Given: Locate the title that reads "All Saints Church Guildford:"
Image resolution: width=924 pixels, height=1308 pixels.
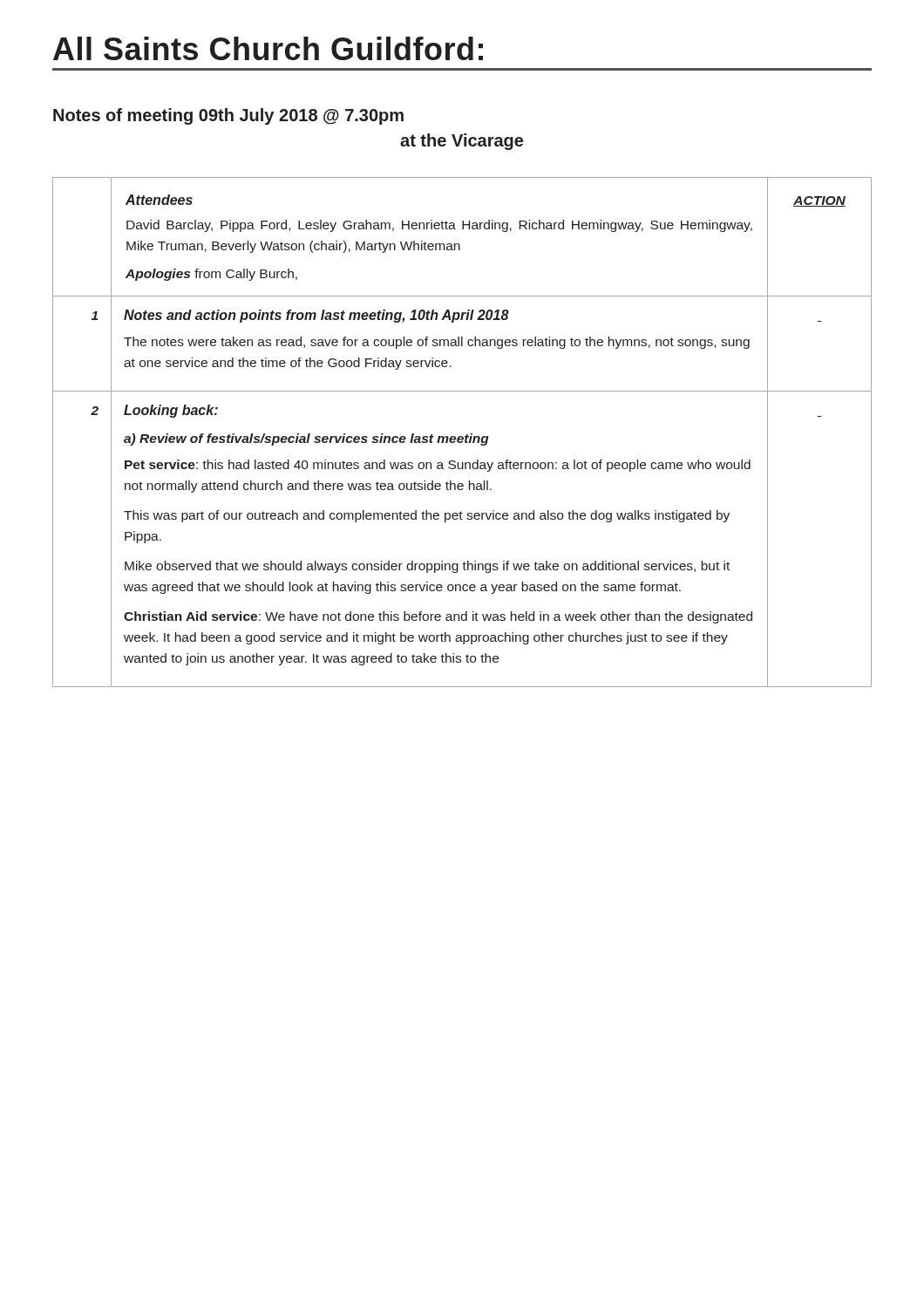Looking at the screenshot, I should [269, 49].
